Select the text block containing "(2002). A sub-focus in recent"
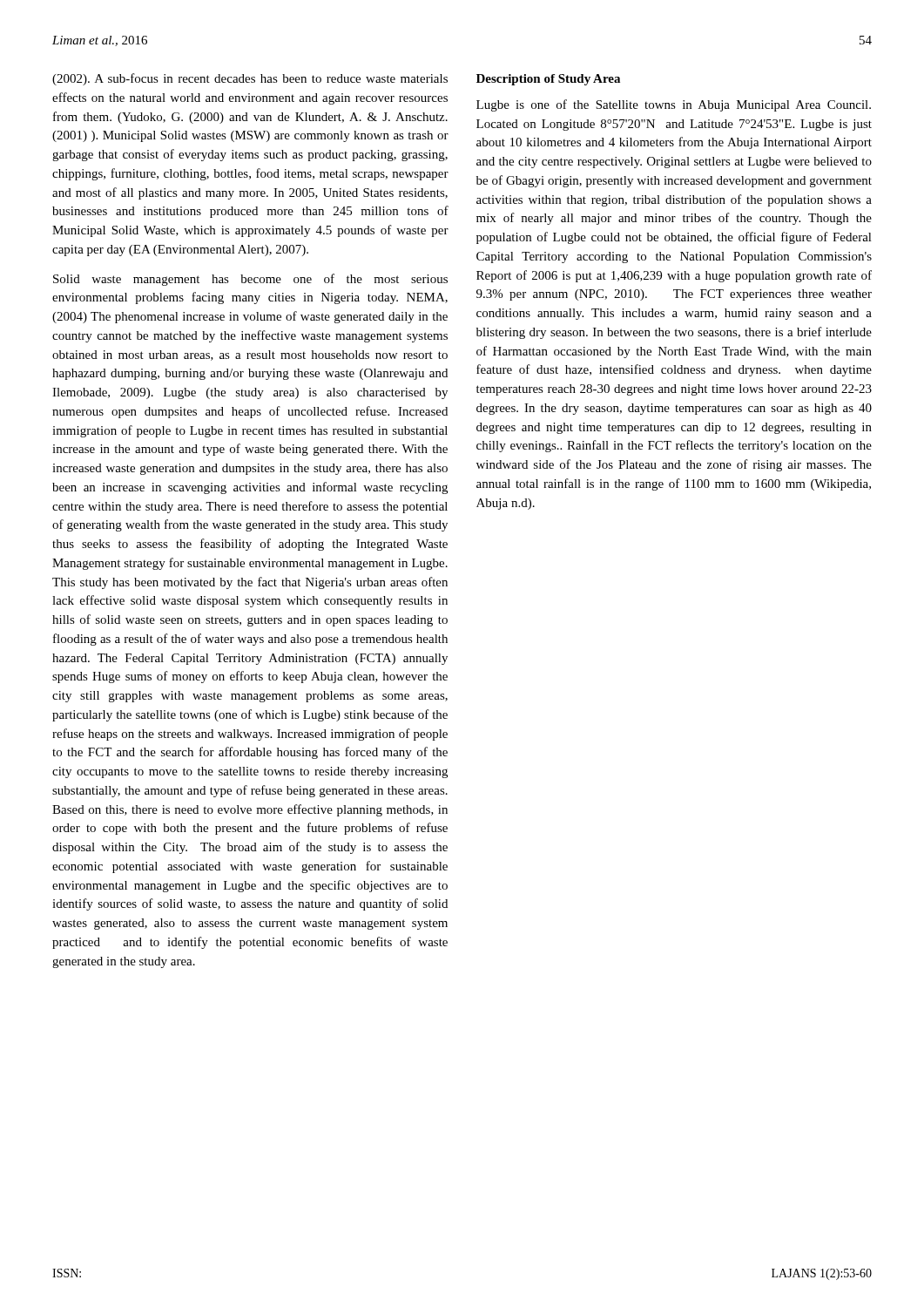 pos(250,164)
